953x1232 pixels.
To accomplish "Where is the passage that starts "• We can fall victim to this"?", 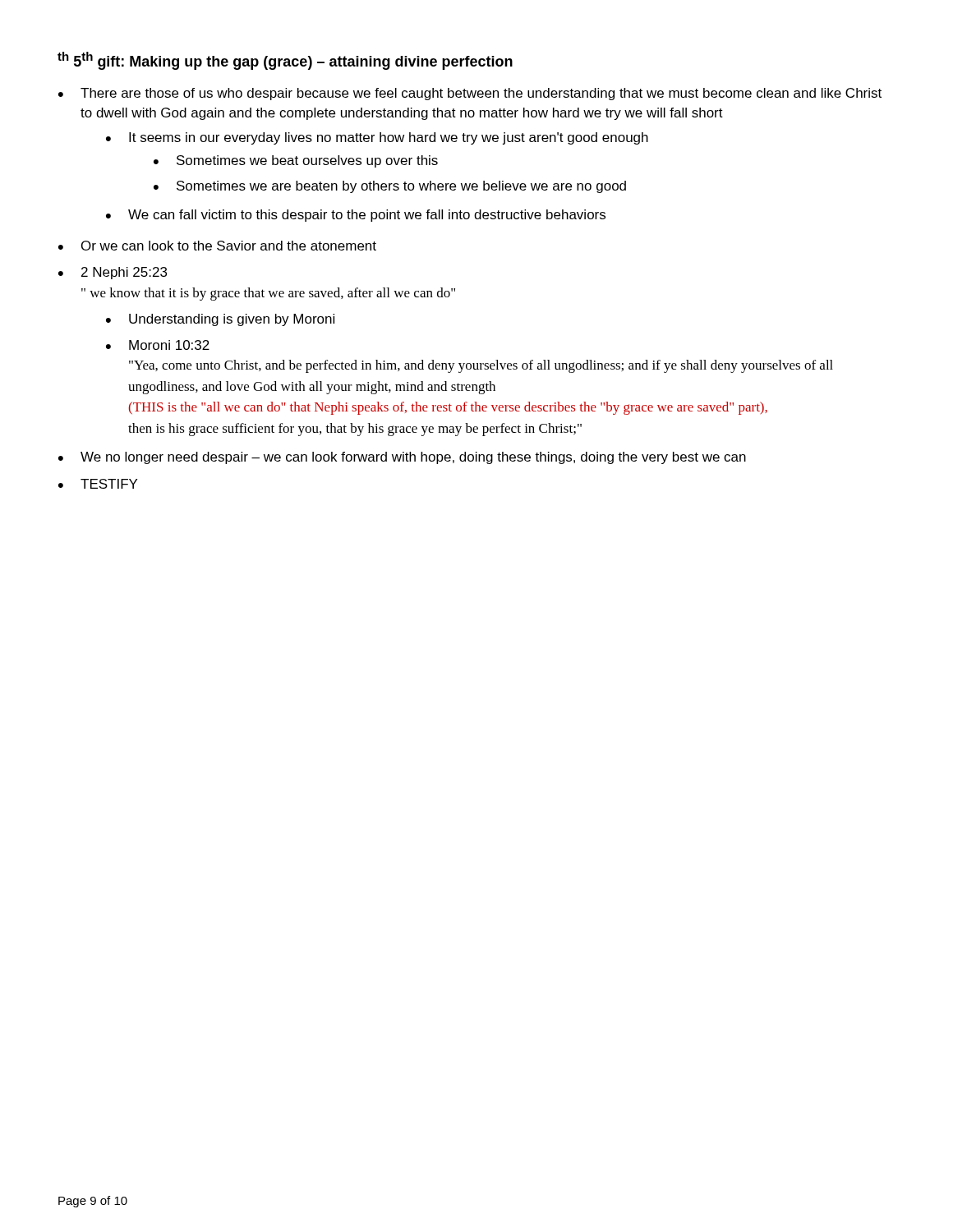I will click(x=500, y=216).
